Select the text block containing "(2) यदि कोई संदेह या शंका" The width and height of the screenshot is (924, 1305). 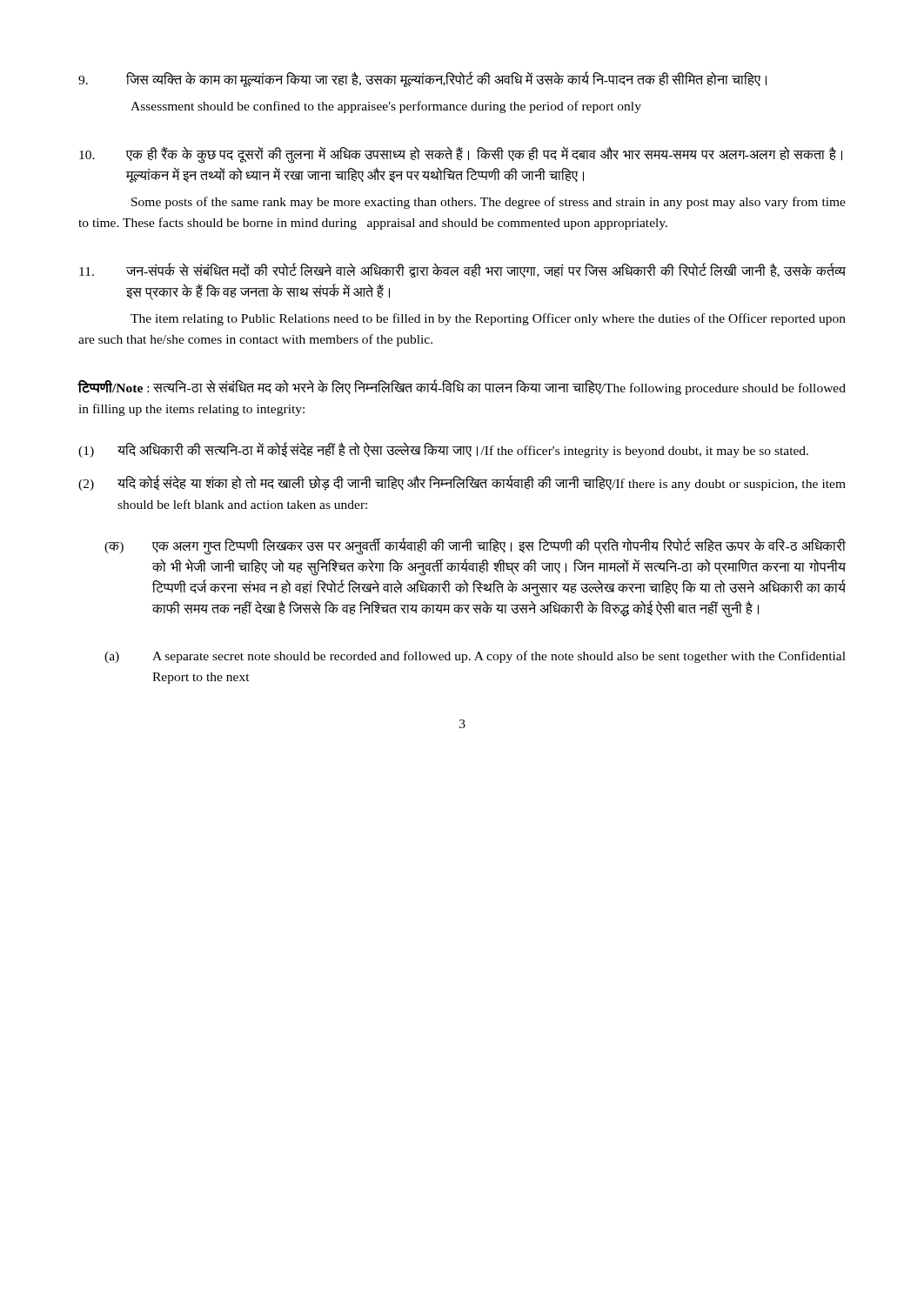pos(462,494)
